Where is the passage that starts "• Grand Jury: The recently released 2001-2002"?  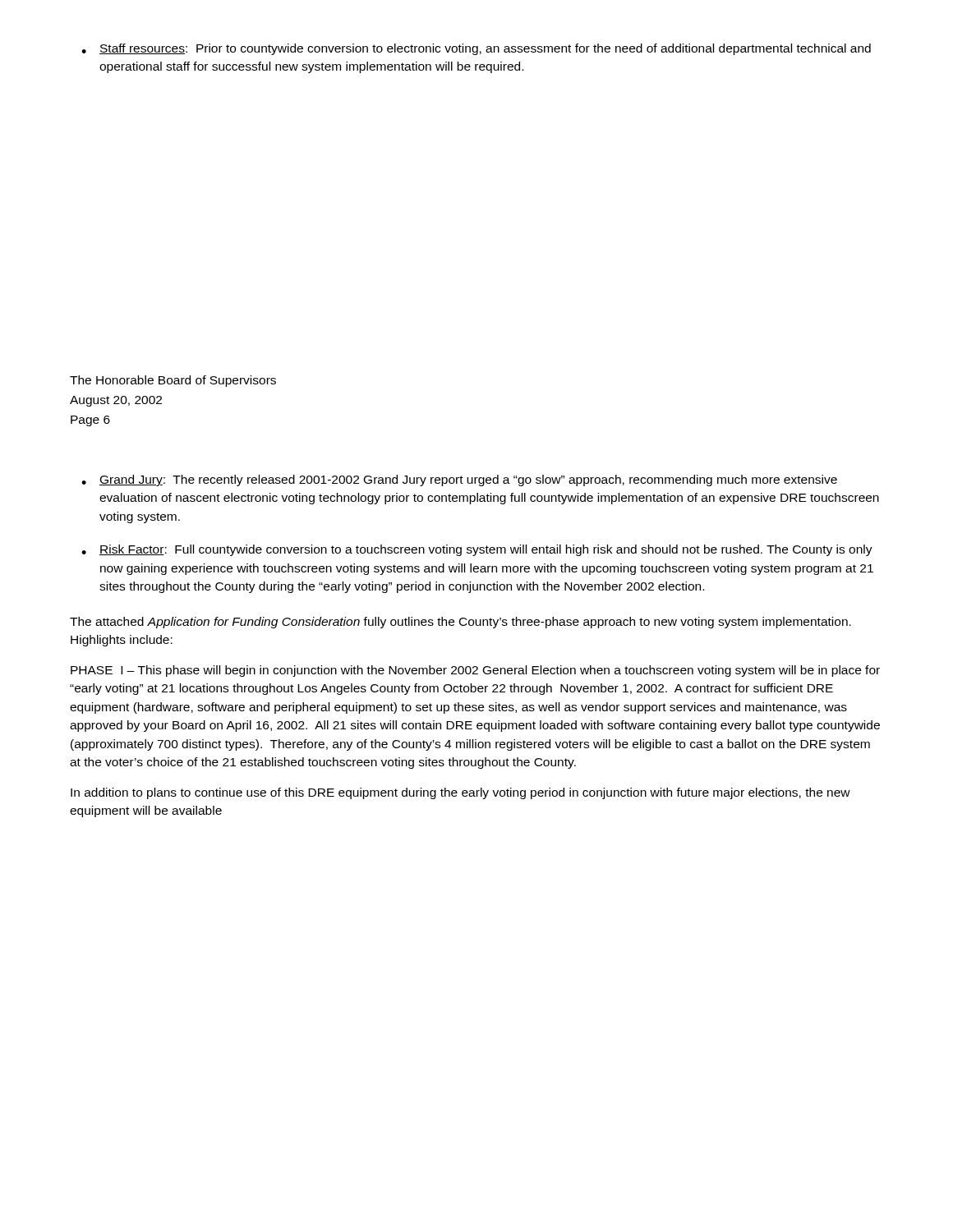[x=482, y=498]
